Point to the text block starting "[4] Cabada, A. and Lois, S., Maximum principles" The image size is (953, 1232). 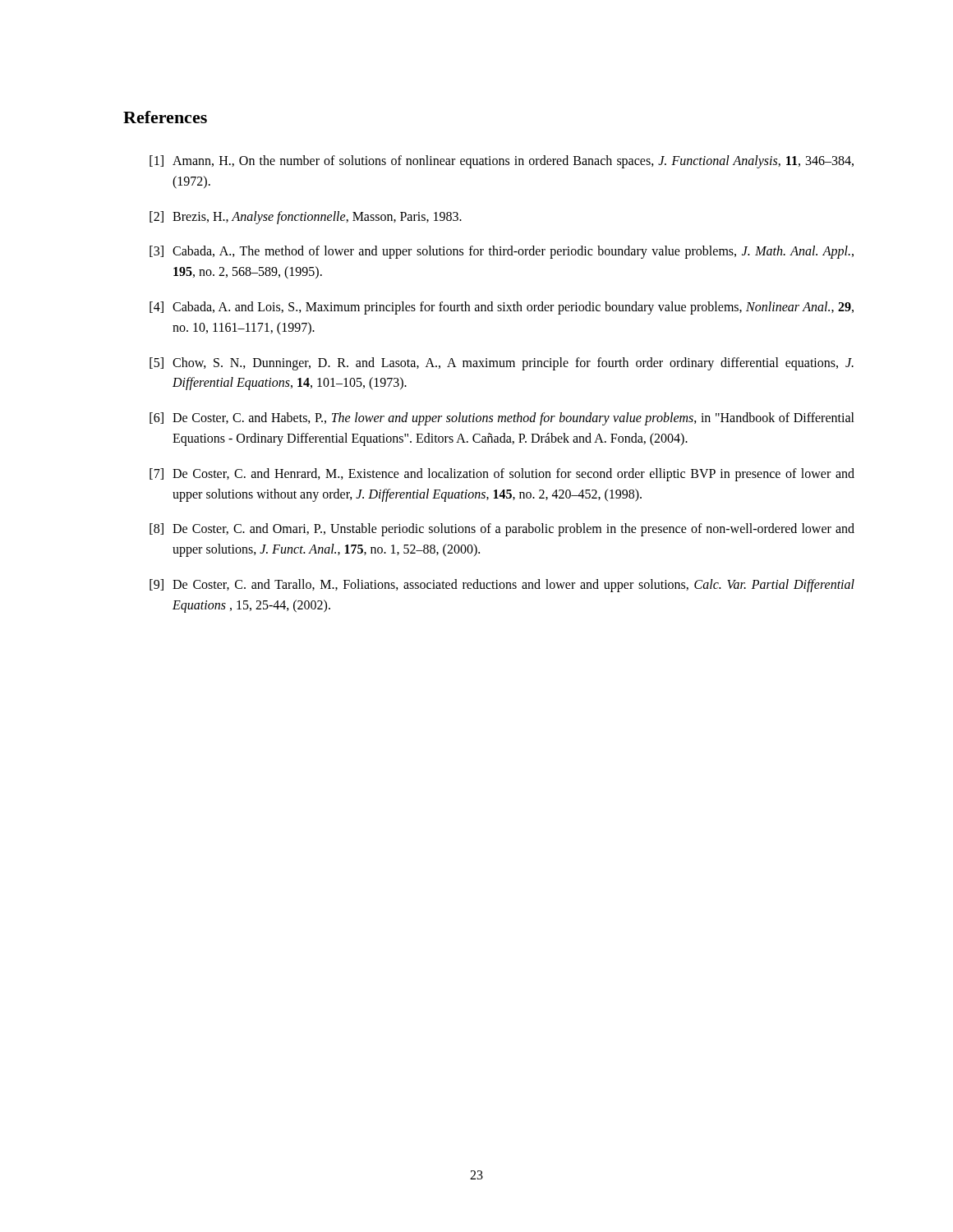click(489, 318)
